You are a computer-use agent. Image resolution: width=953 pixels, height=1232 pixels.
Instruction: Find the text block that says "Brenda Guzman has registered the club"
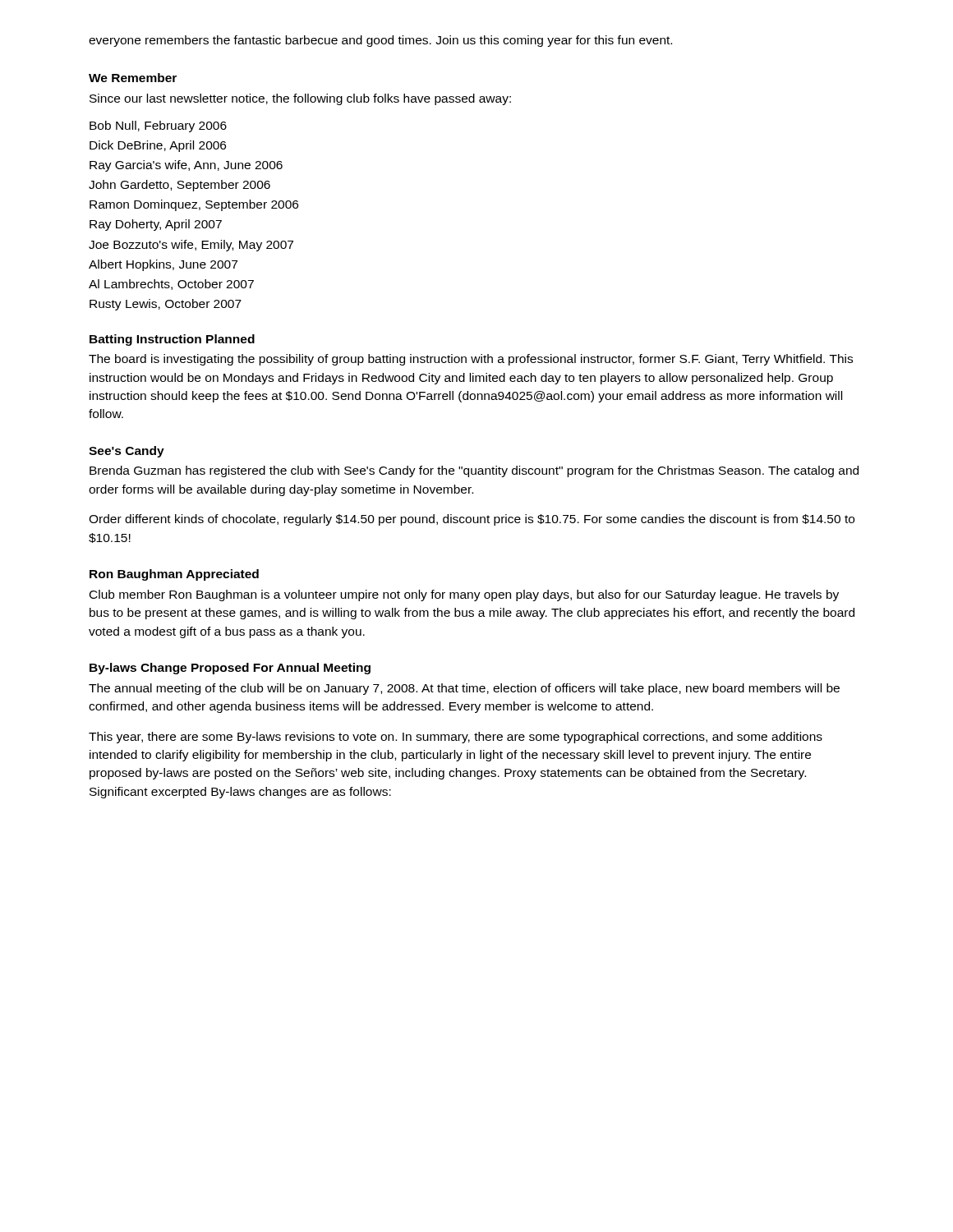[474, 480]
